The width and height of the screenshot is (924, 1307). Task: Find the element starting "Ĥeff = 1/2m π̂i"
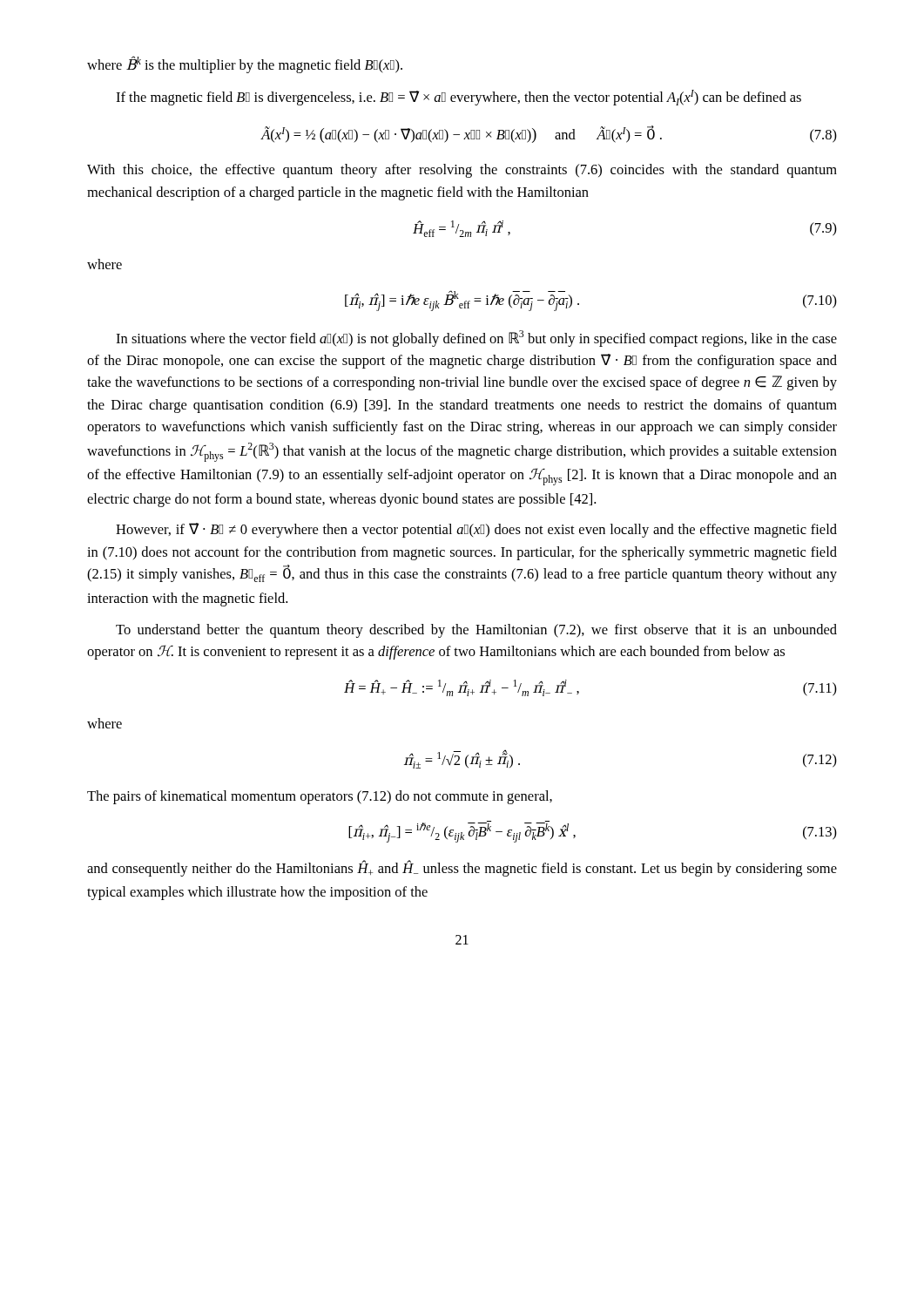click(462, 228)
